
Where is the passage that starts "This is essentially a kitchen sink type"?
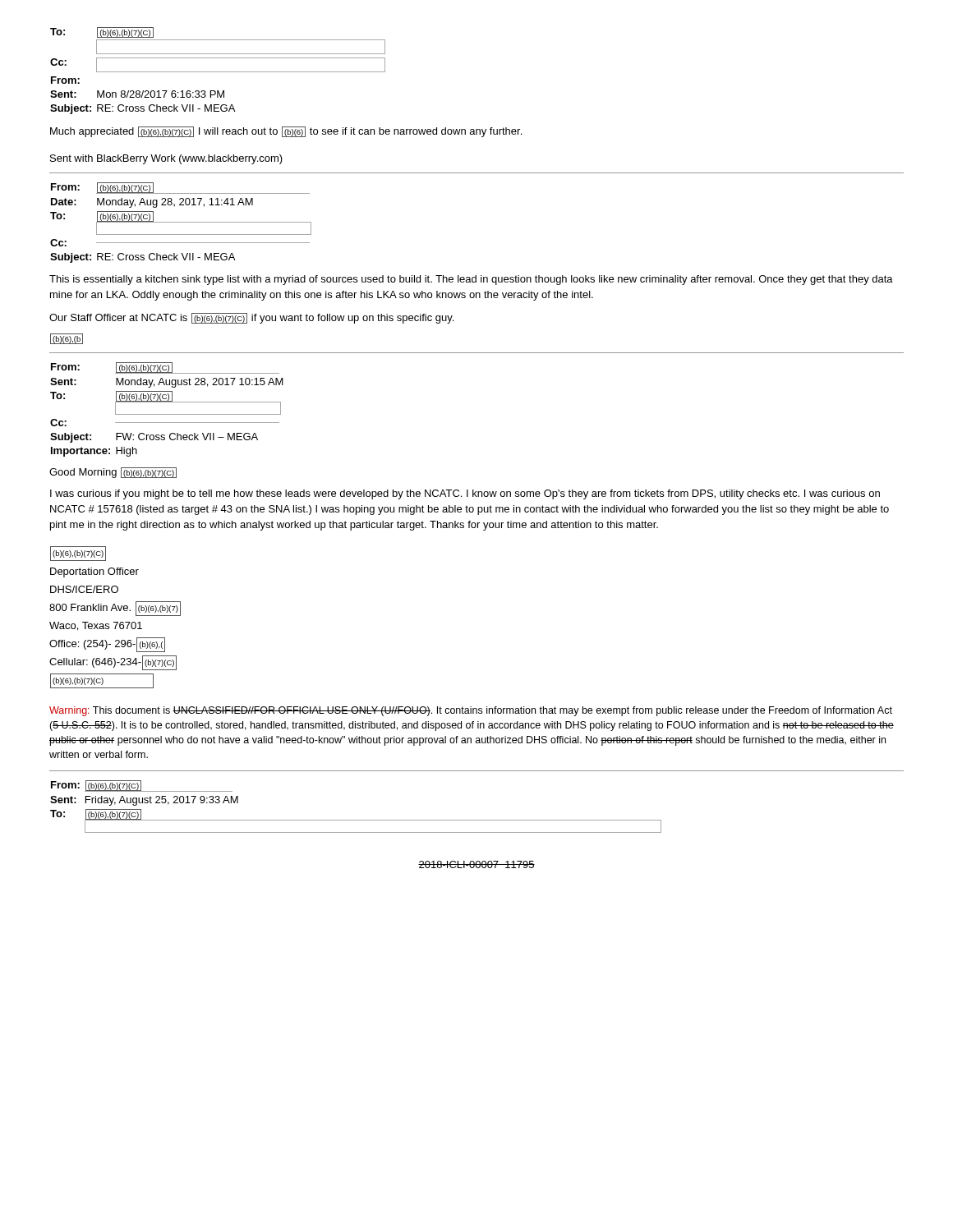click(x=471, y=287)
